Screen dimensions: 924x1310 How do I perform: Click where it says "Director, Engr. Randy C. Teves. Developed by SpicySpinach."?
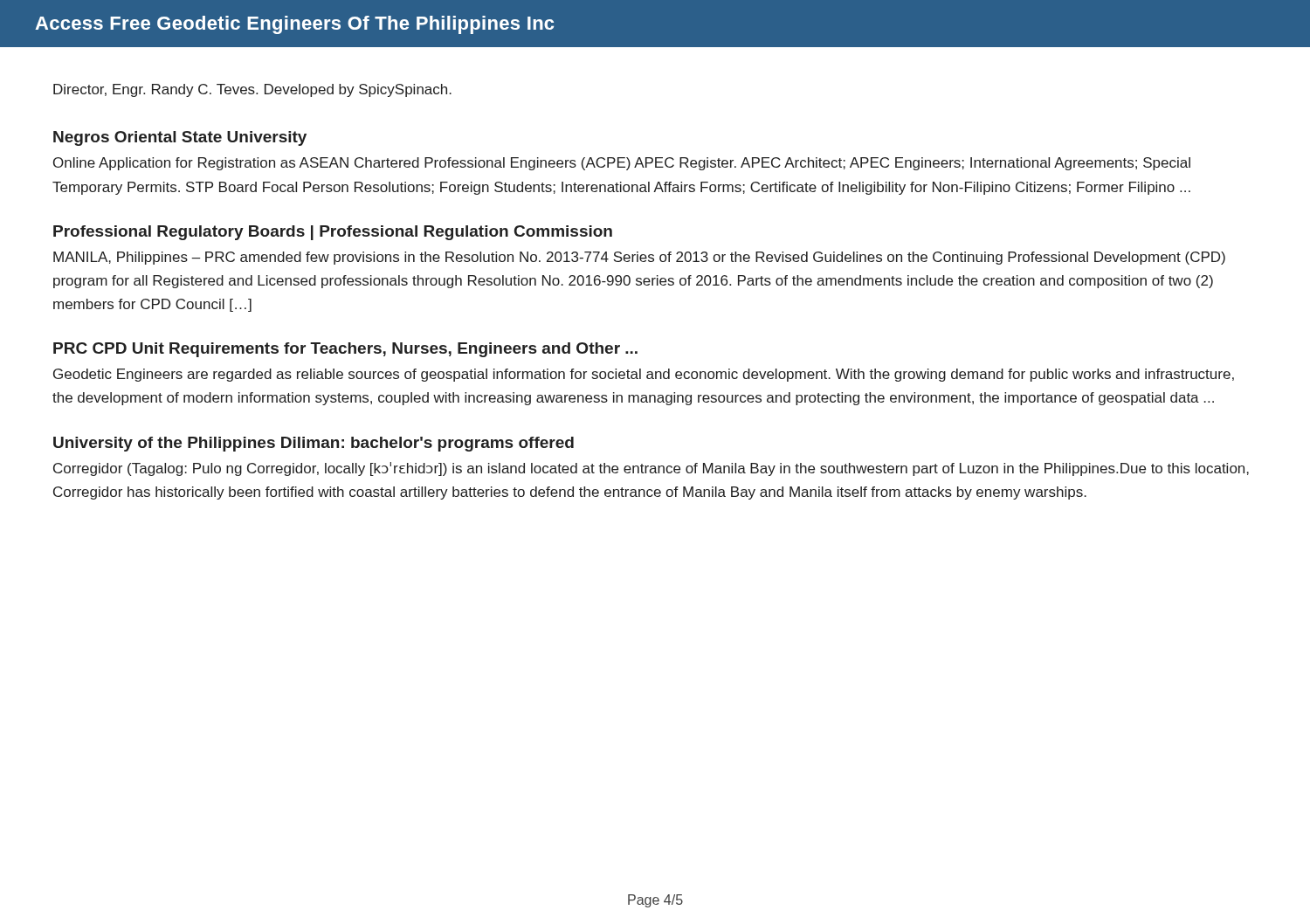(x=252, y=90)
